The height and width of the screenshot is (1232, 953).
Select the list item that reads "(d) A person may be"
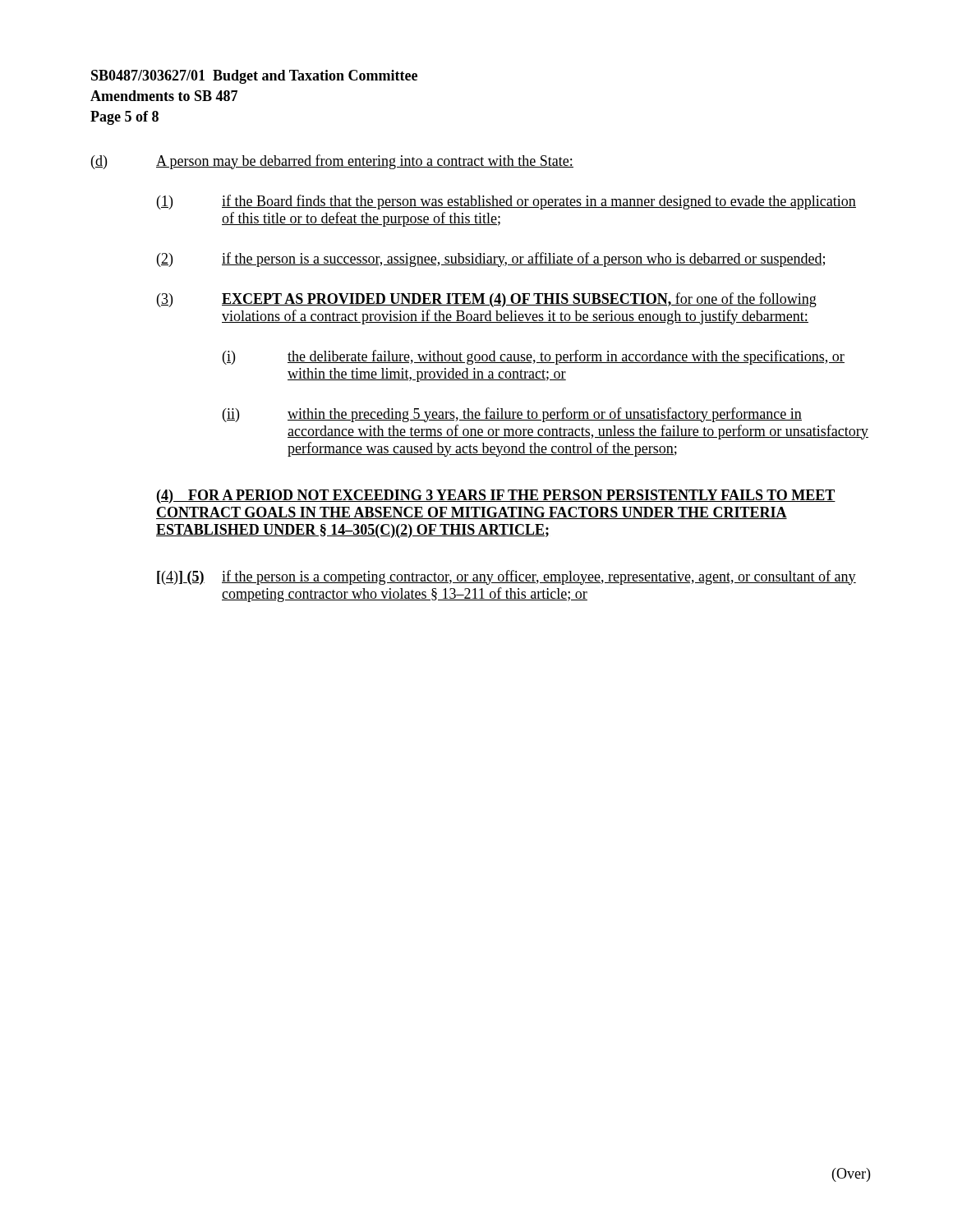[x=481, y=161]
